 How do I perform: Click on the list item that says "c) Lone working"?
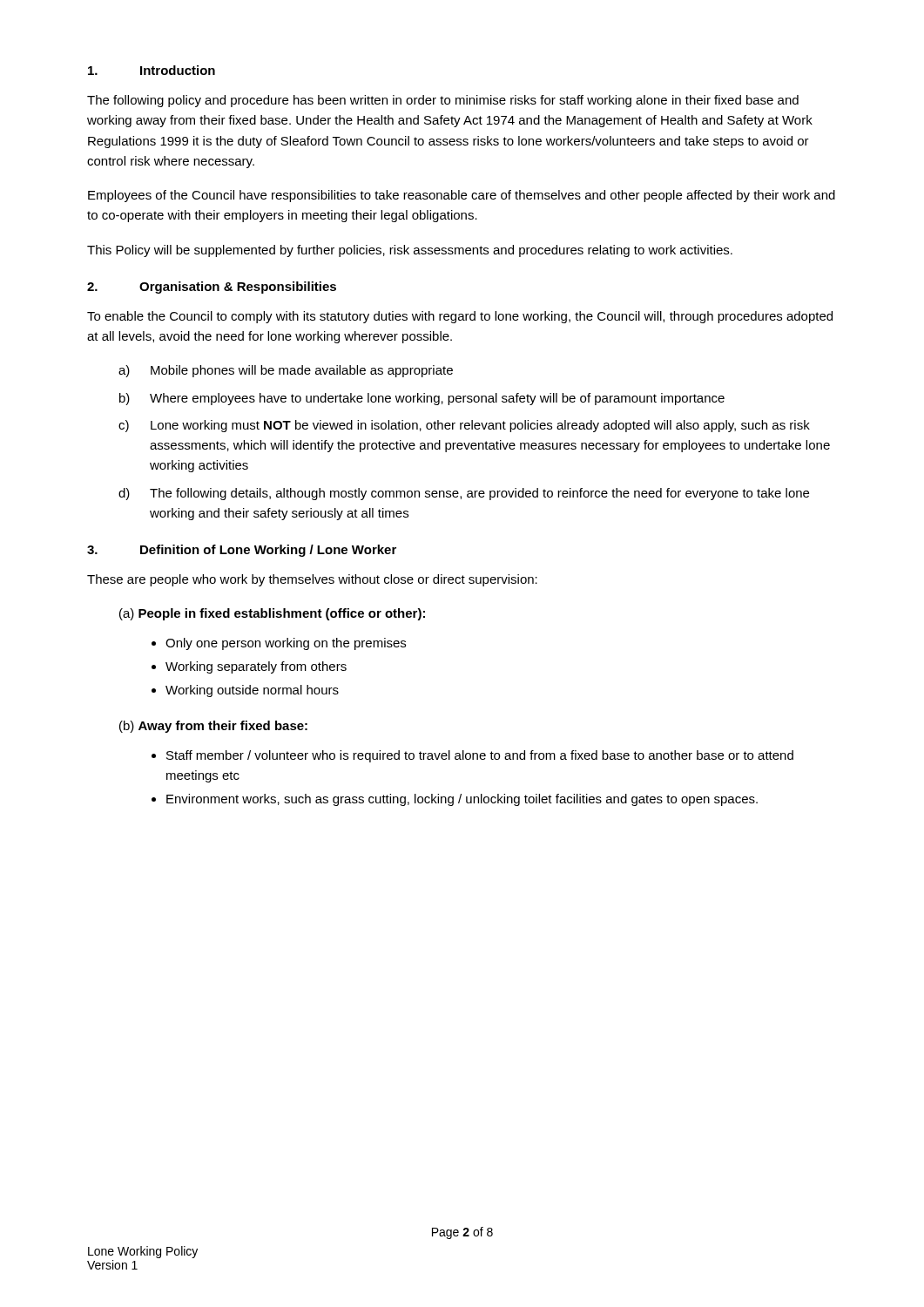coord(462,445)
